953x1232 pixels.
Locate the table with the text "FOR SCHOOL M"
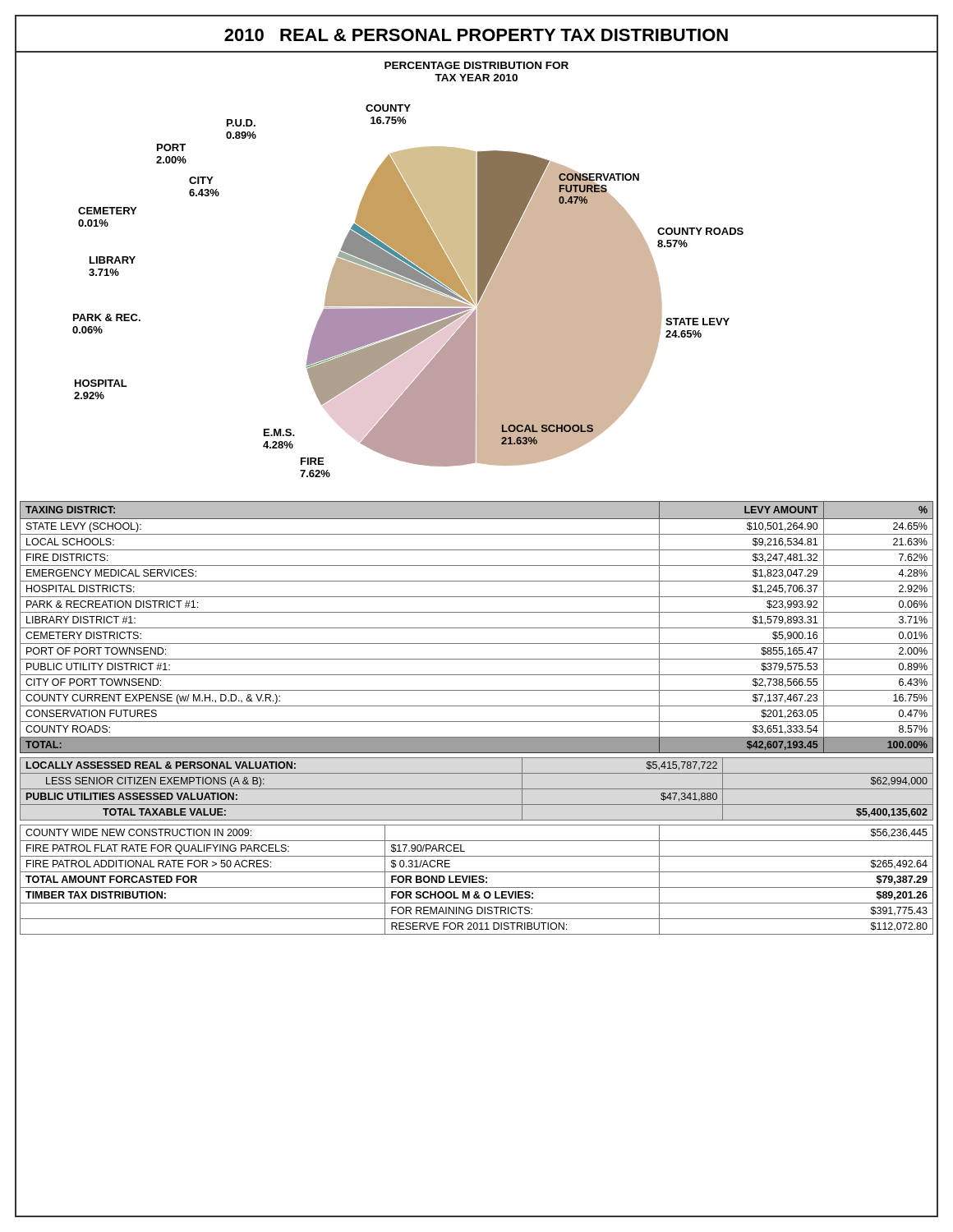476,880
